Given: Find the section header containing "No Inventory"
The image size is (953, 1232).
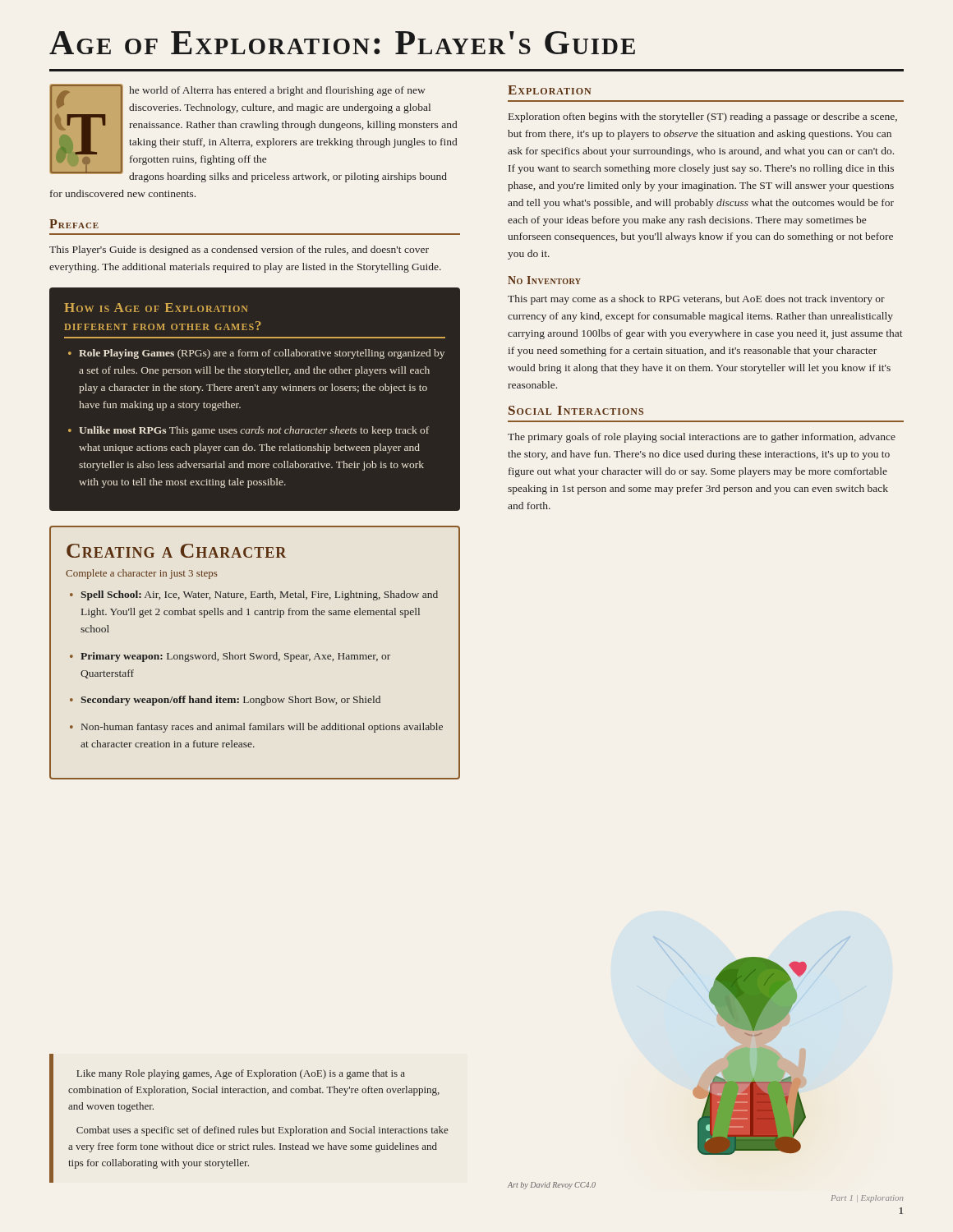Looking at the screenshot, I should click(544, 281).
